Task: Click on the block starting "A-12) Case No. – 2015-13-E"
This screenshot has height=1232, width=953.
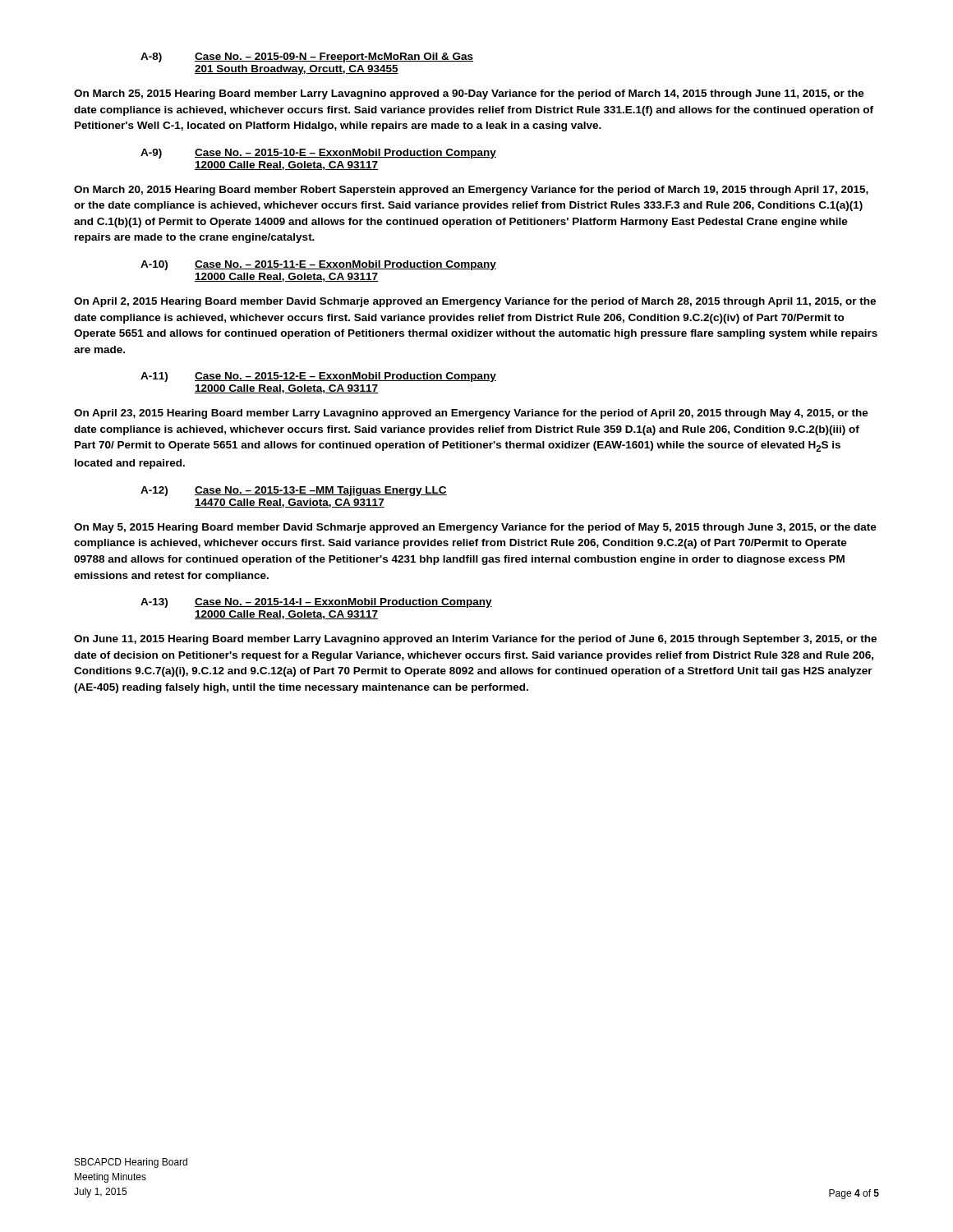Action: click(294, 491)
